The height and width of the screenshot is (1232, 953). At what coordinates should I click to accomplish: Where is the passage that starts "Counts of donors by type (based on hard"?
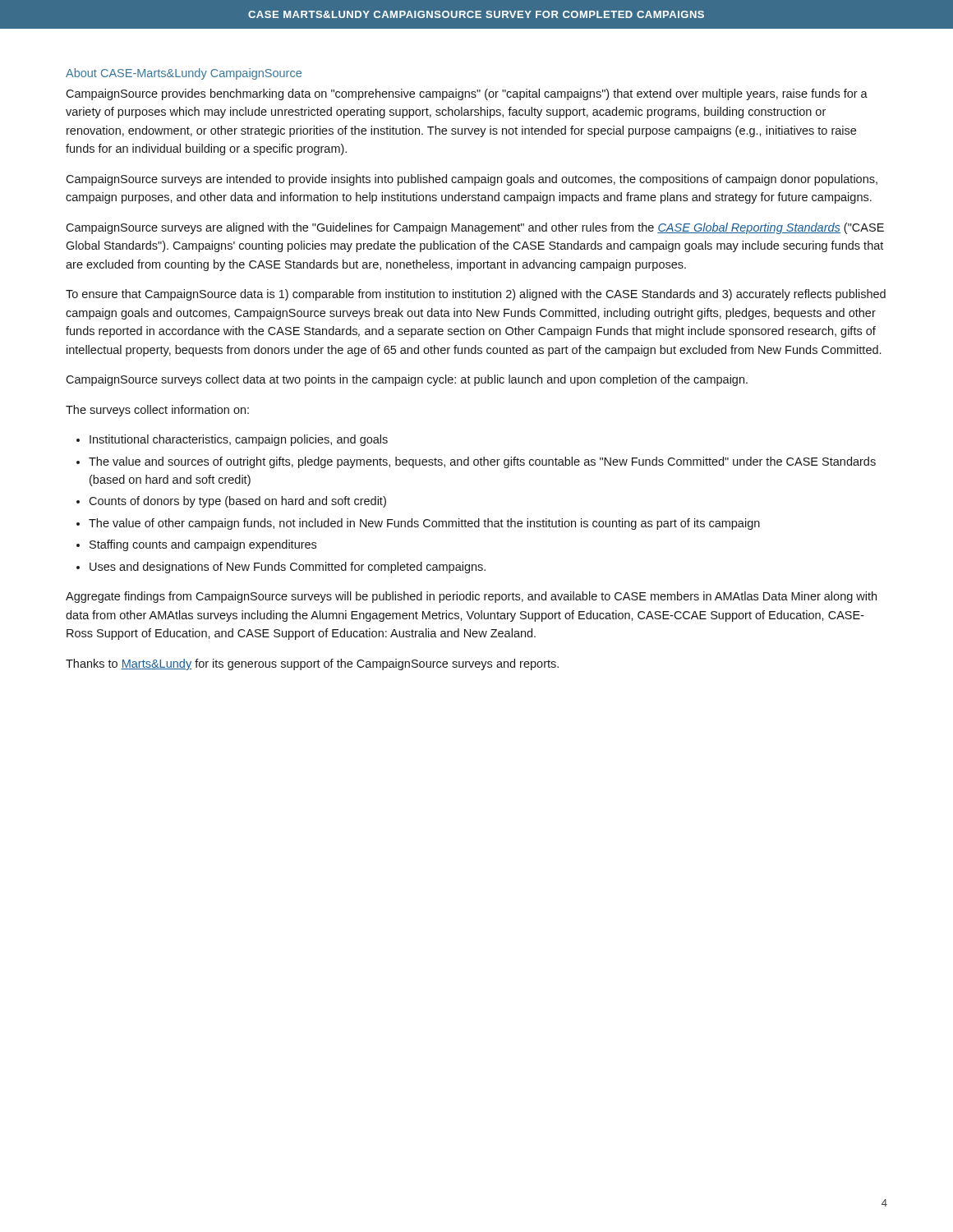tap(238, 501)
